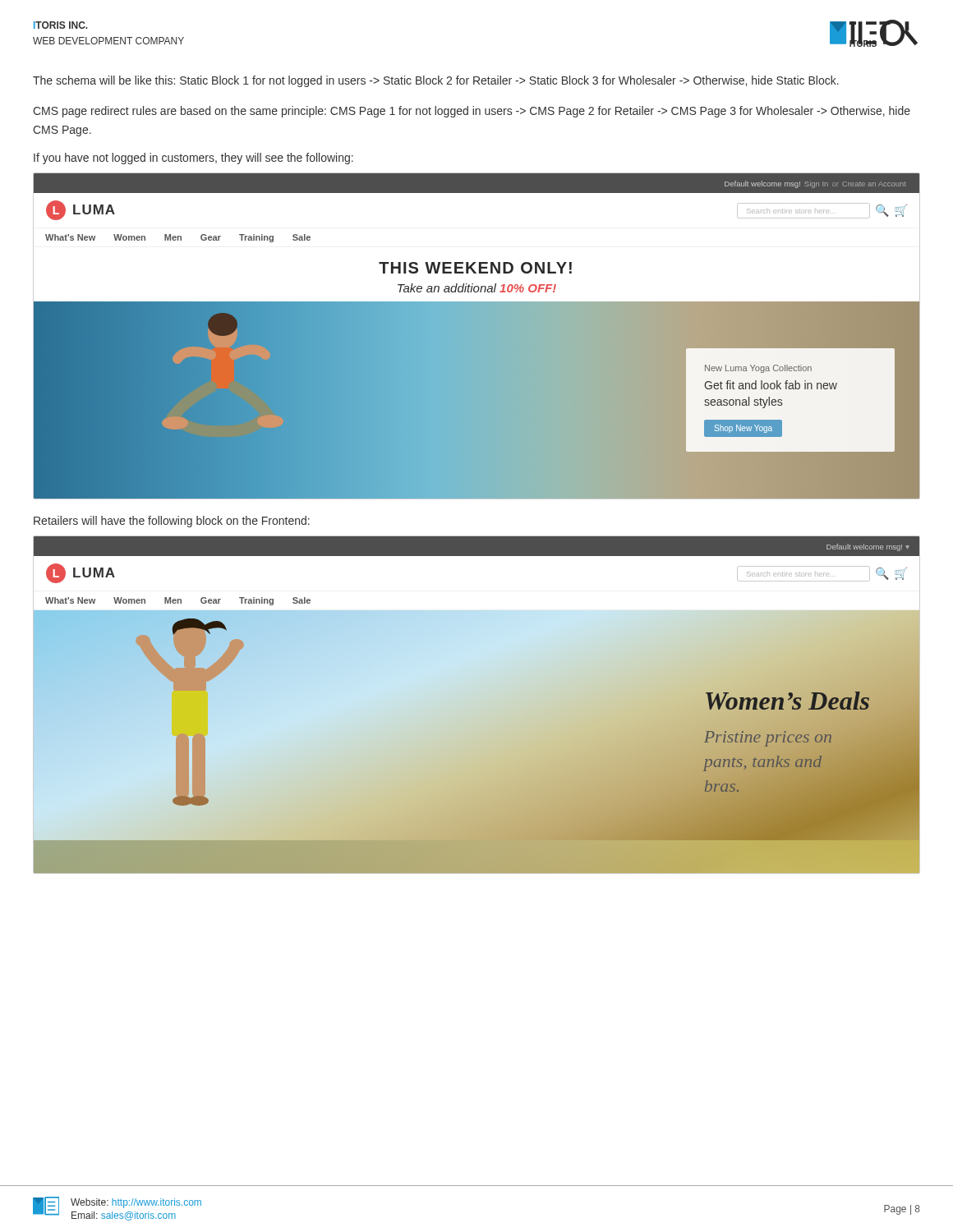This screenshot has height=1232, width=953.
Task: Find the text block containing "The schema will be like this: Static"
Action: [x=476, y=106]
